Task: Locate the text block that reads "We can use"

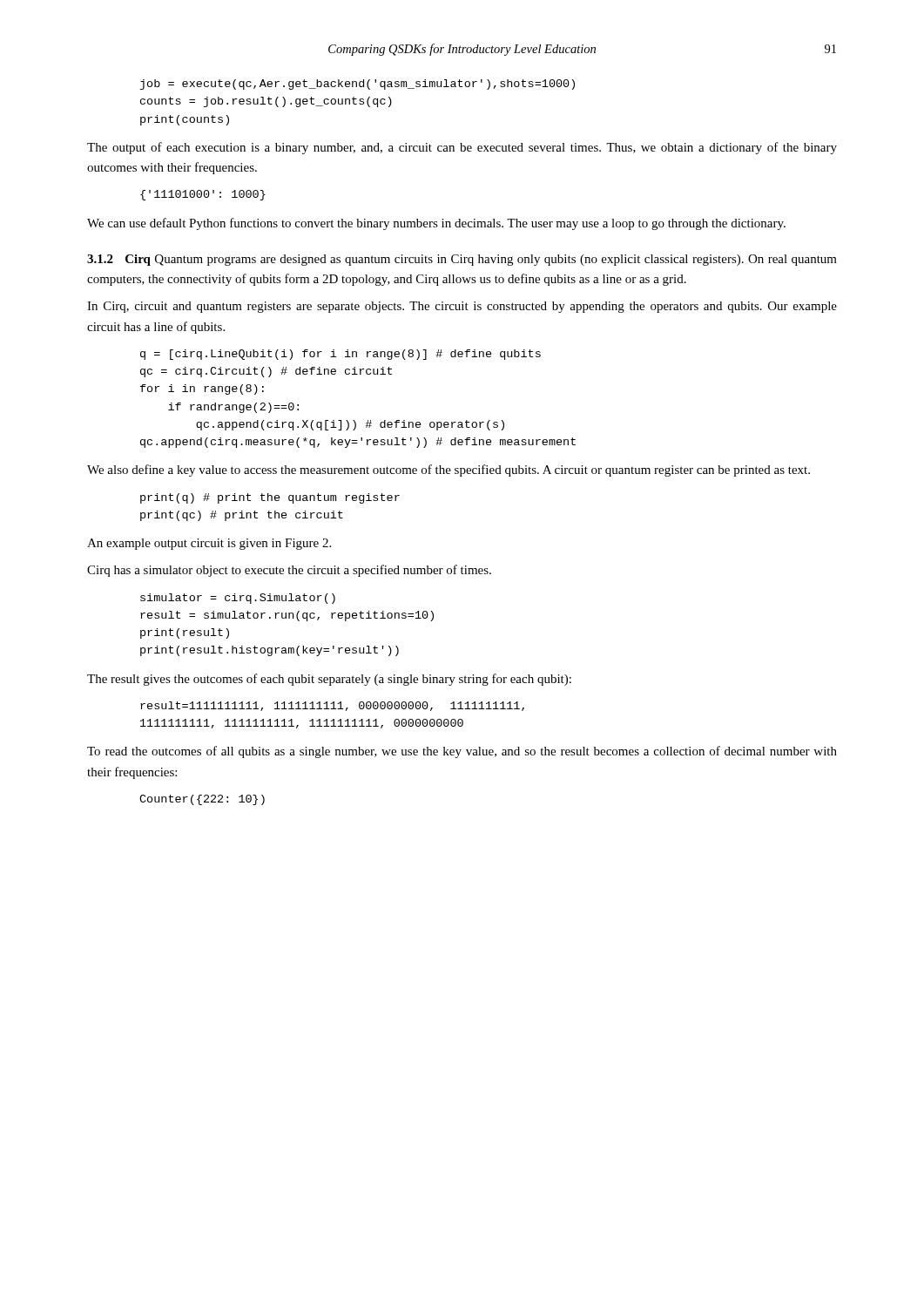Action: [x=462, y=223]
